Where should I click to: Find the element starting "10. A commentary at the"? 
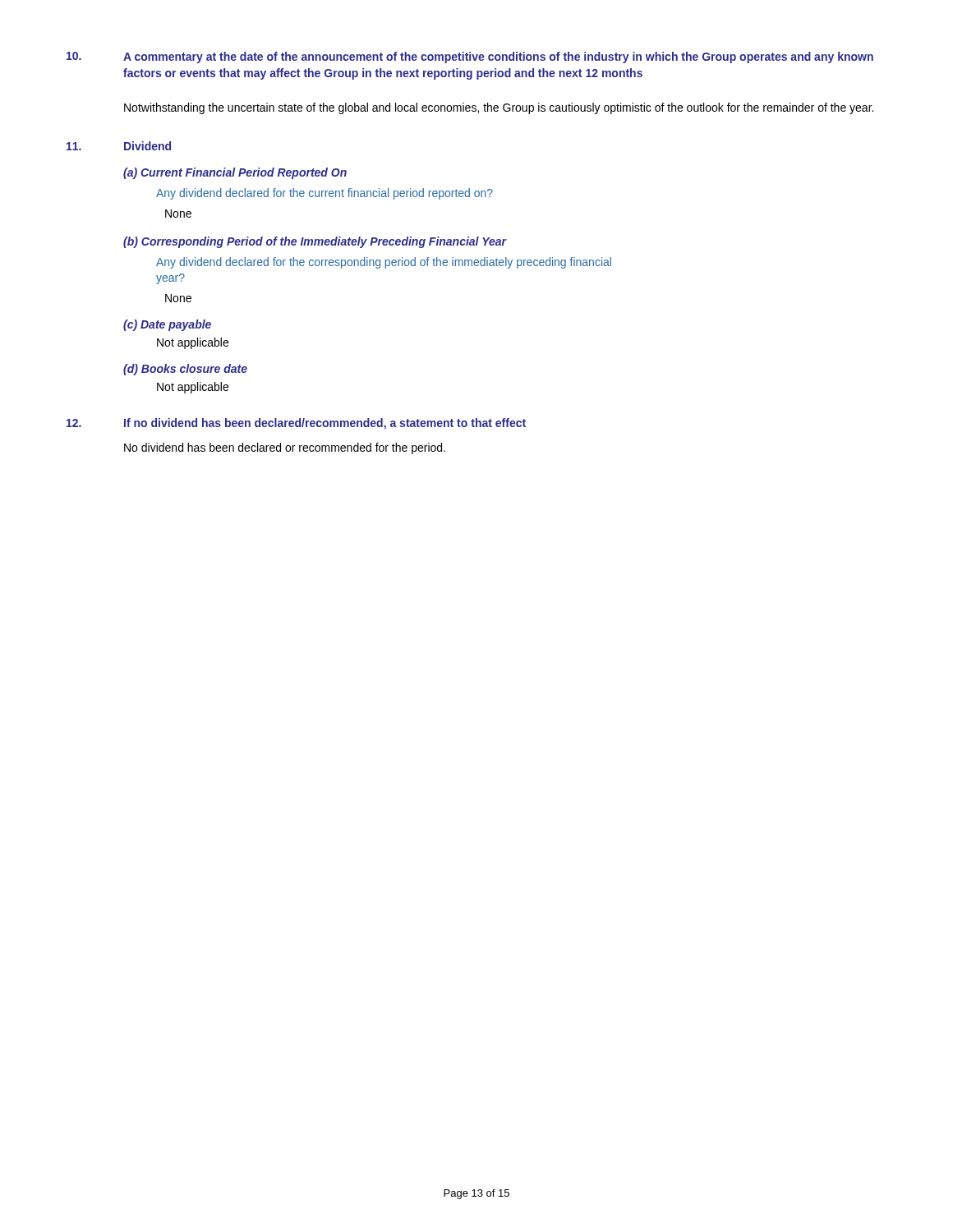(476, 65)
